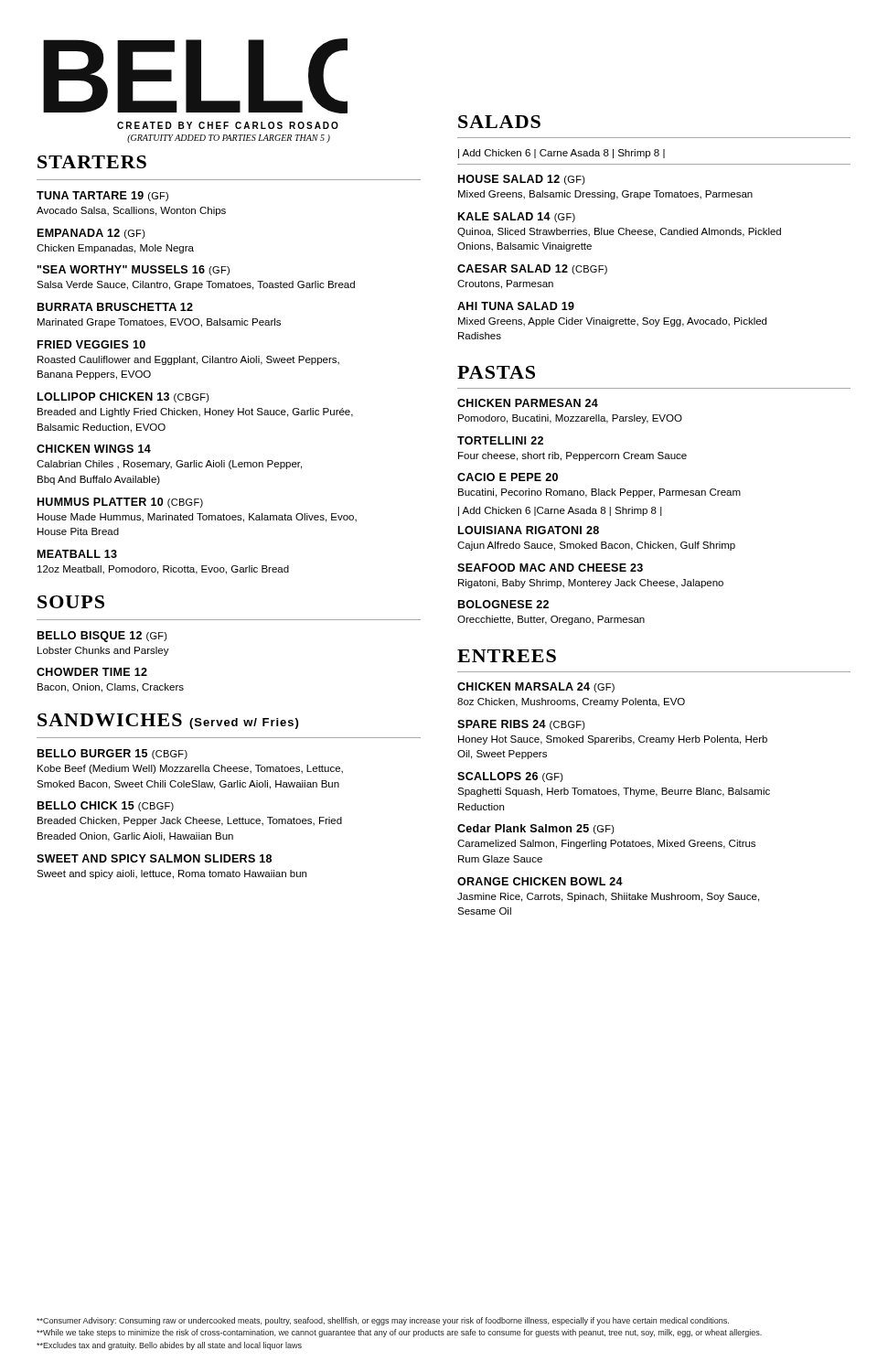This screenshot has height=1372, width=888.
Task: Select the list item that says "BELLO CHICK 15"
Action: tap(229, 822)
